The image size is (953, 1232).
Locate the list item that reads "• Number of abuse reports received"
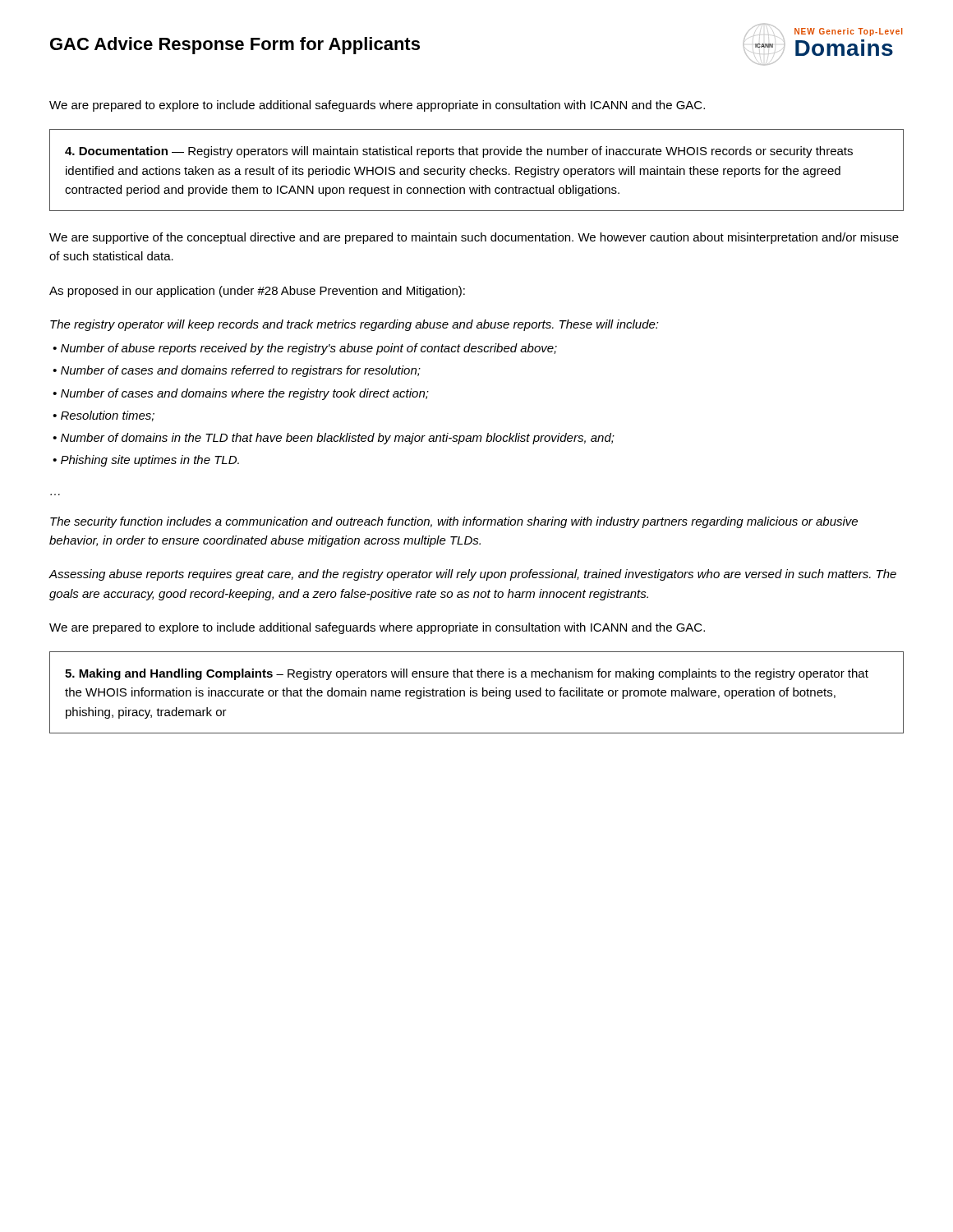point(305,348)
